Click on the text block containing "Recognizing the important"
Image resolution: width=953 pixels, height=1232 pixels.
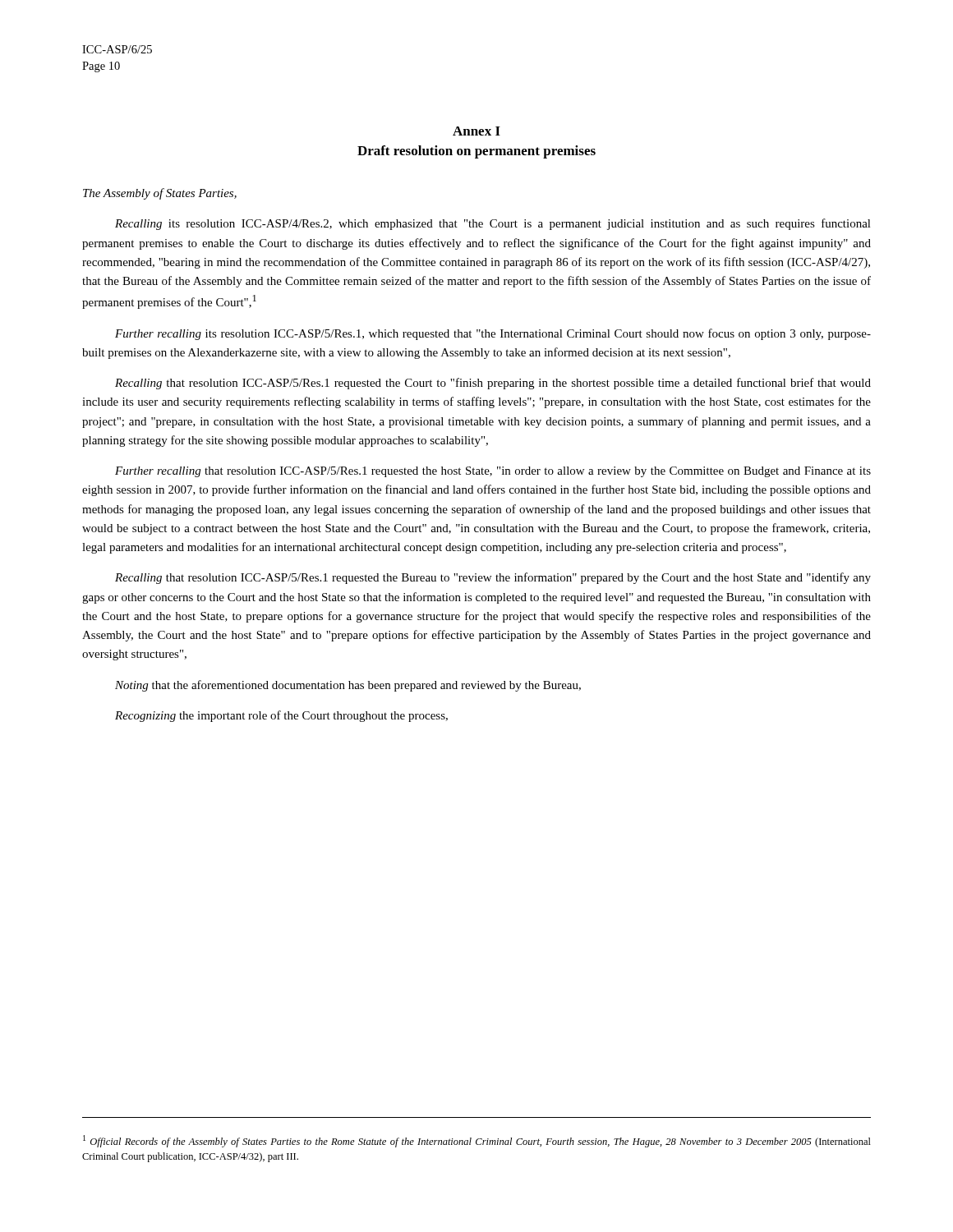282,715
